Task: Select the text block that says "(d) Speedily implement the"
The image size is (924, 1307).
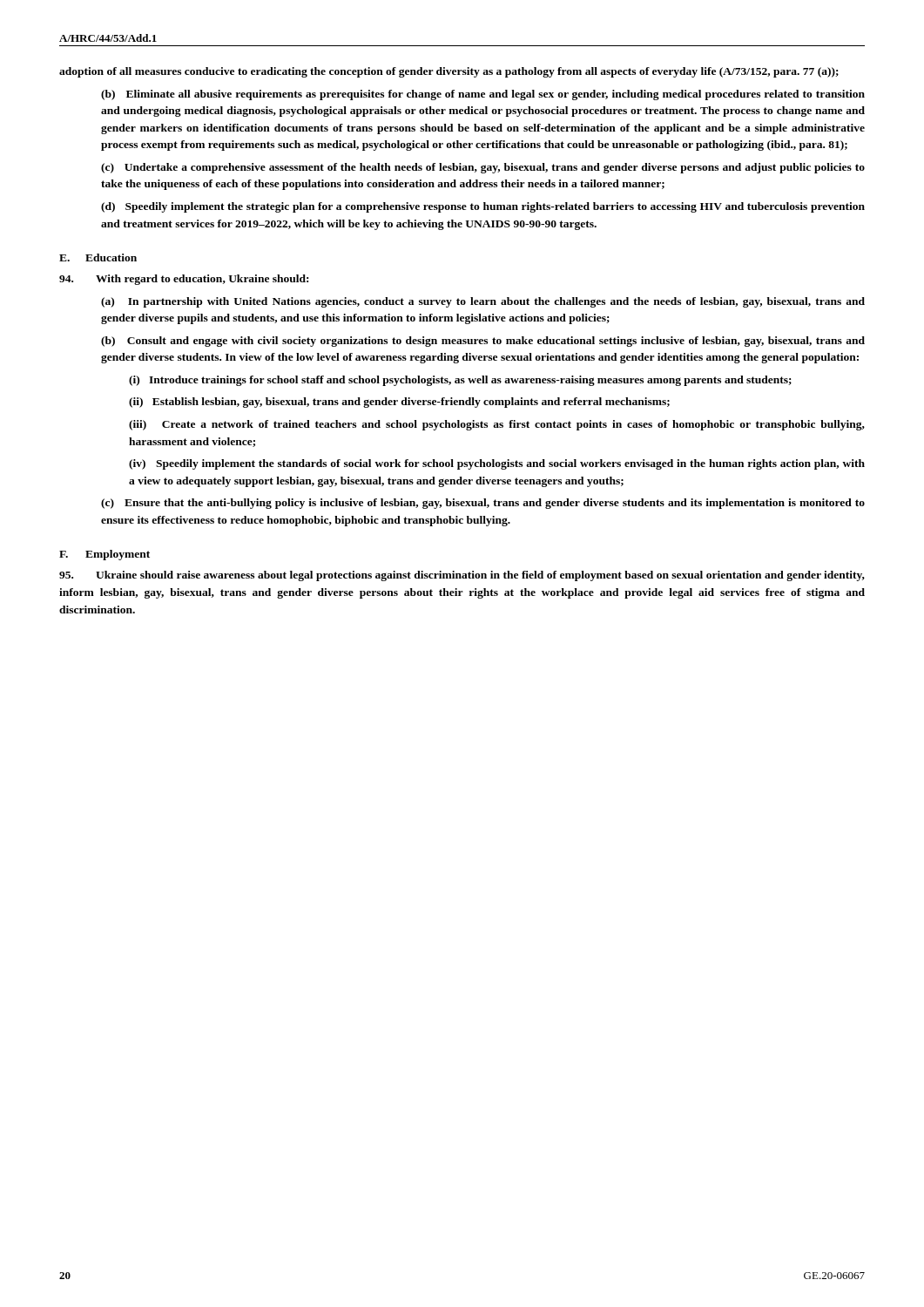Action: tap(483, 215)
